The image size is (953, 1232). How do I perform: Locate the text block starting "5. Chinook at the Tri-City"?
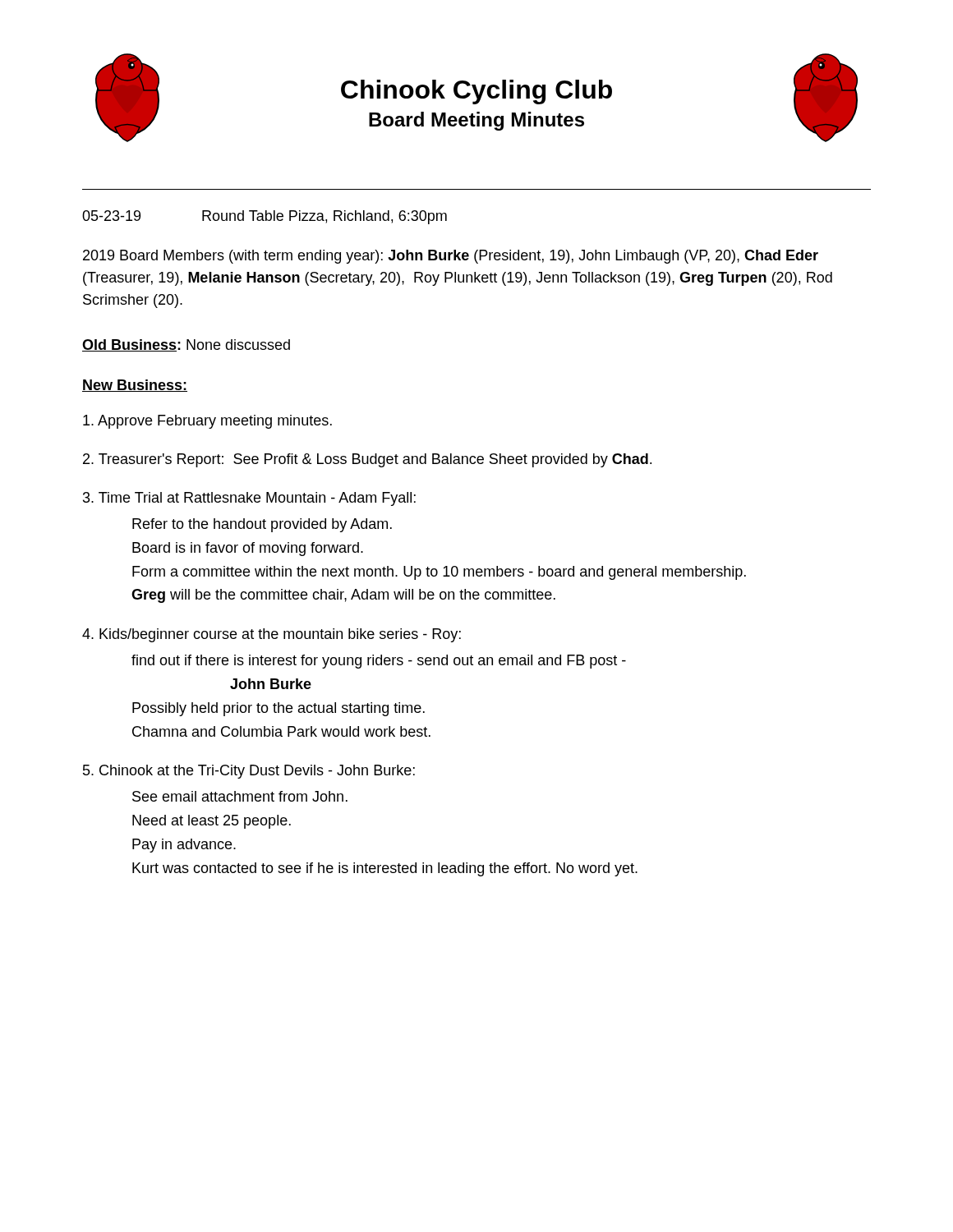click(x=249, y=772)
